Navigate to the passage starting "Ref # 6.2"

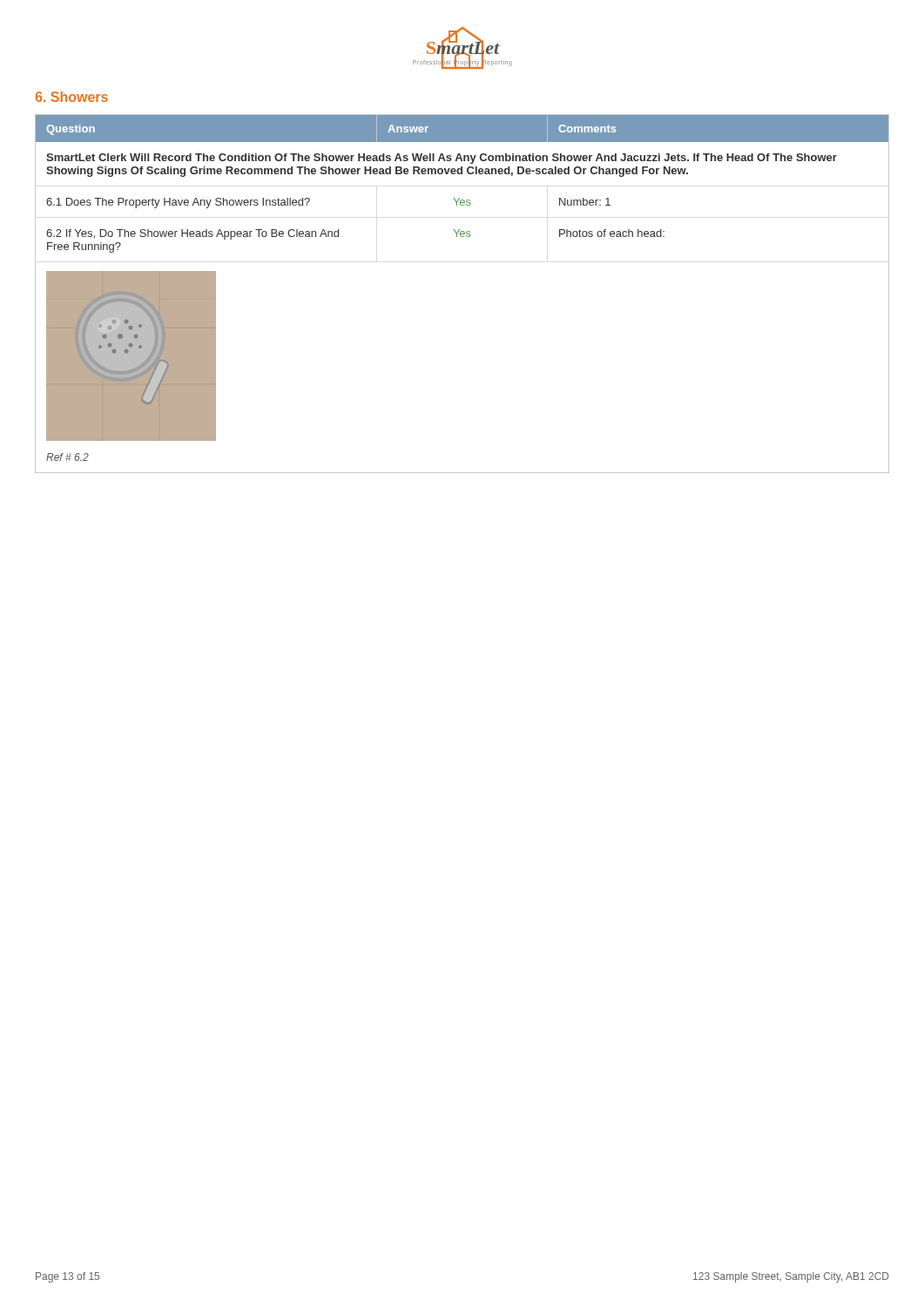point(67,457)
